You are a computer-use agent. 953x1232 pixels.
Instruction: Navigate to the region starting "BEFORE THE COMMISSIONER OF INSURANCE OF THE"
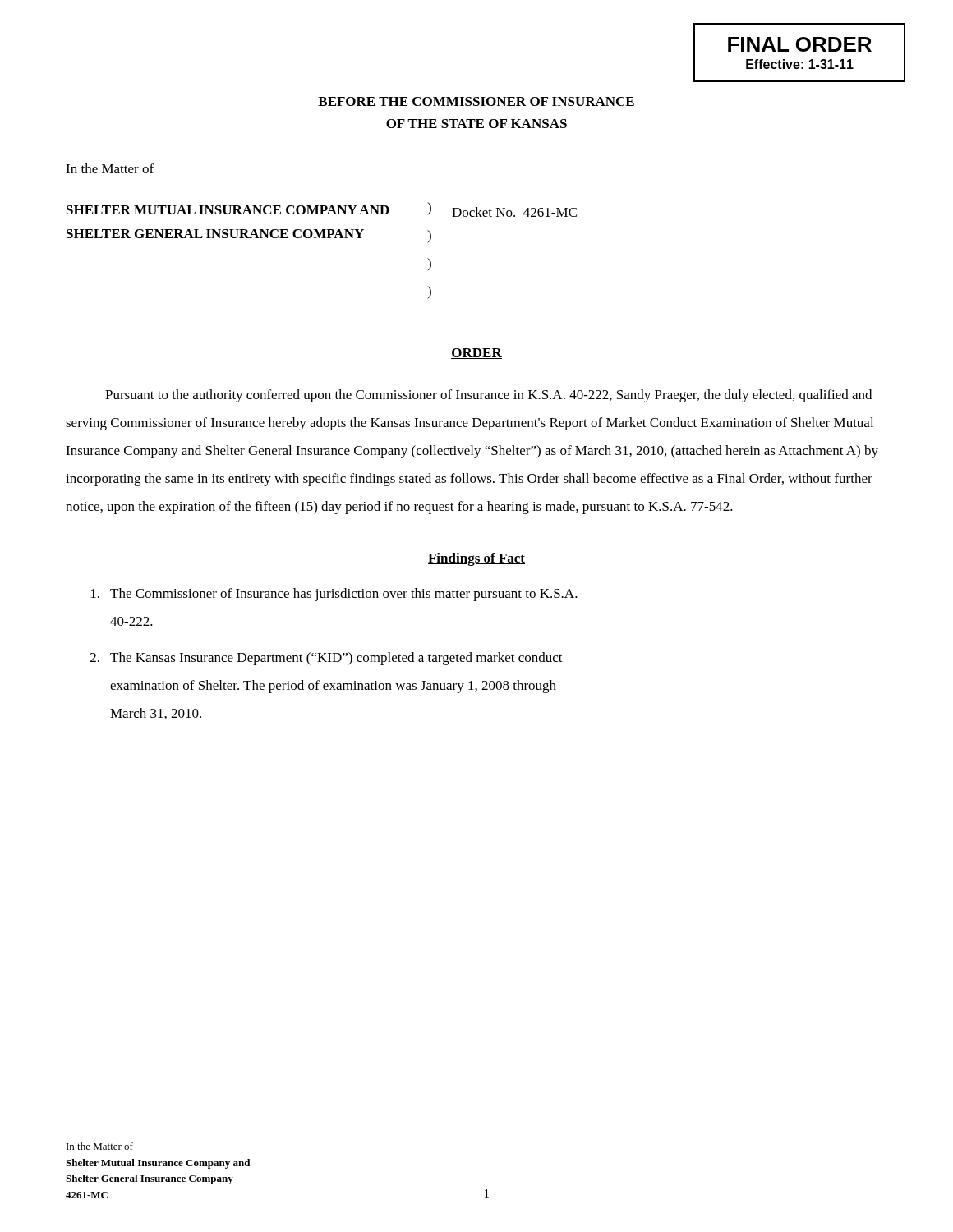click(476, 113)
